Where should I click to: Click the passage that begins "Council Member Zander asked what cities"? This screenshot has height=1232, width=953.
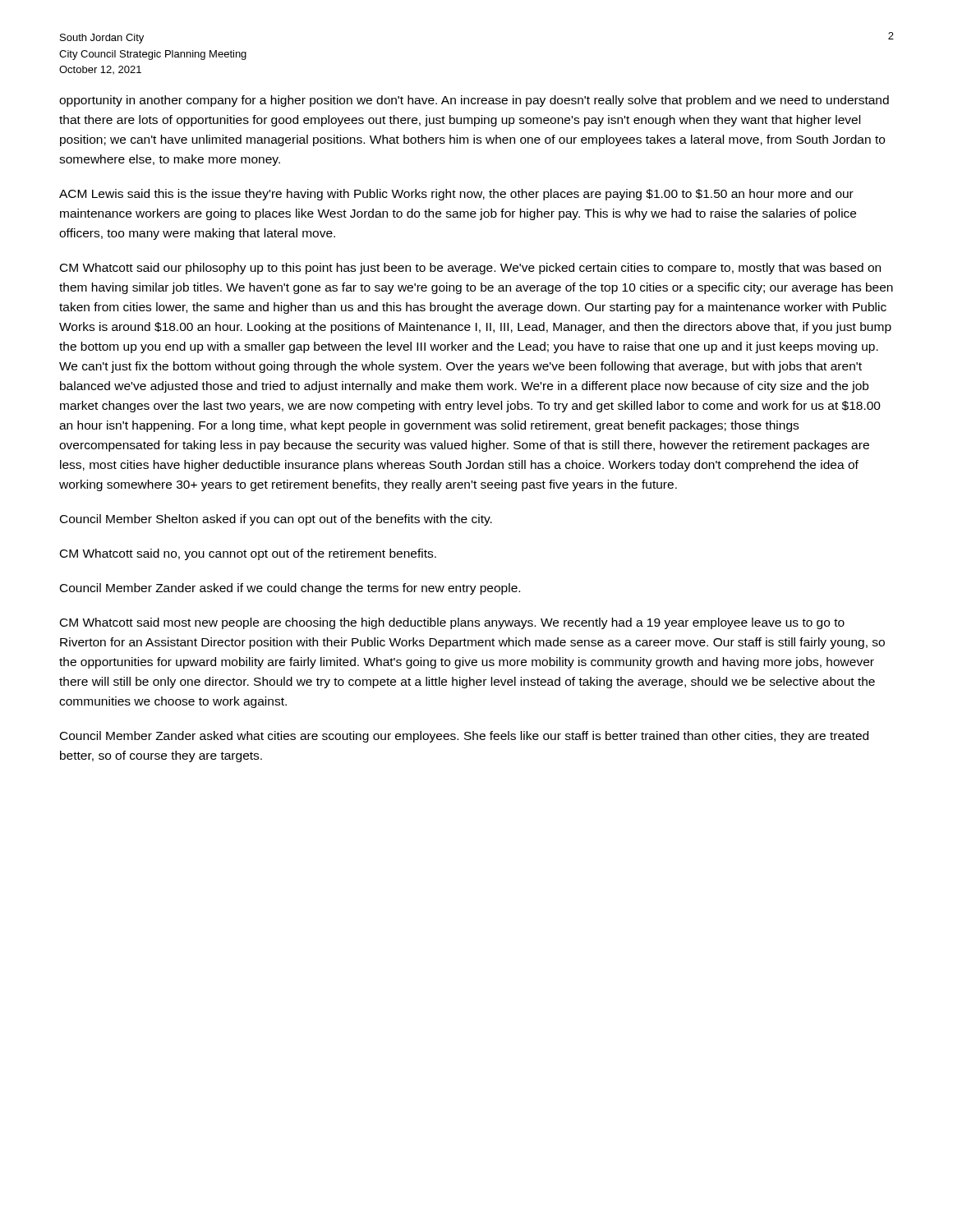pyautogui.click(x=464, y=746)
